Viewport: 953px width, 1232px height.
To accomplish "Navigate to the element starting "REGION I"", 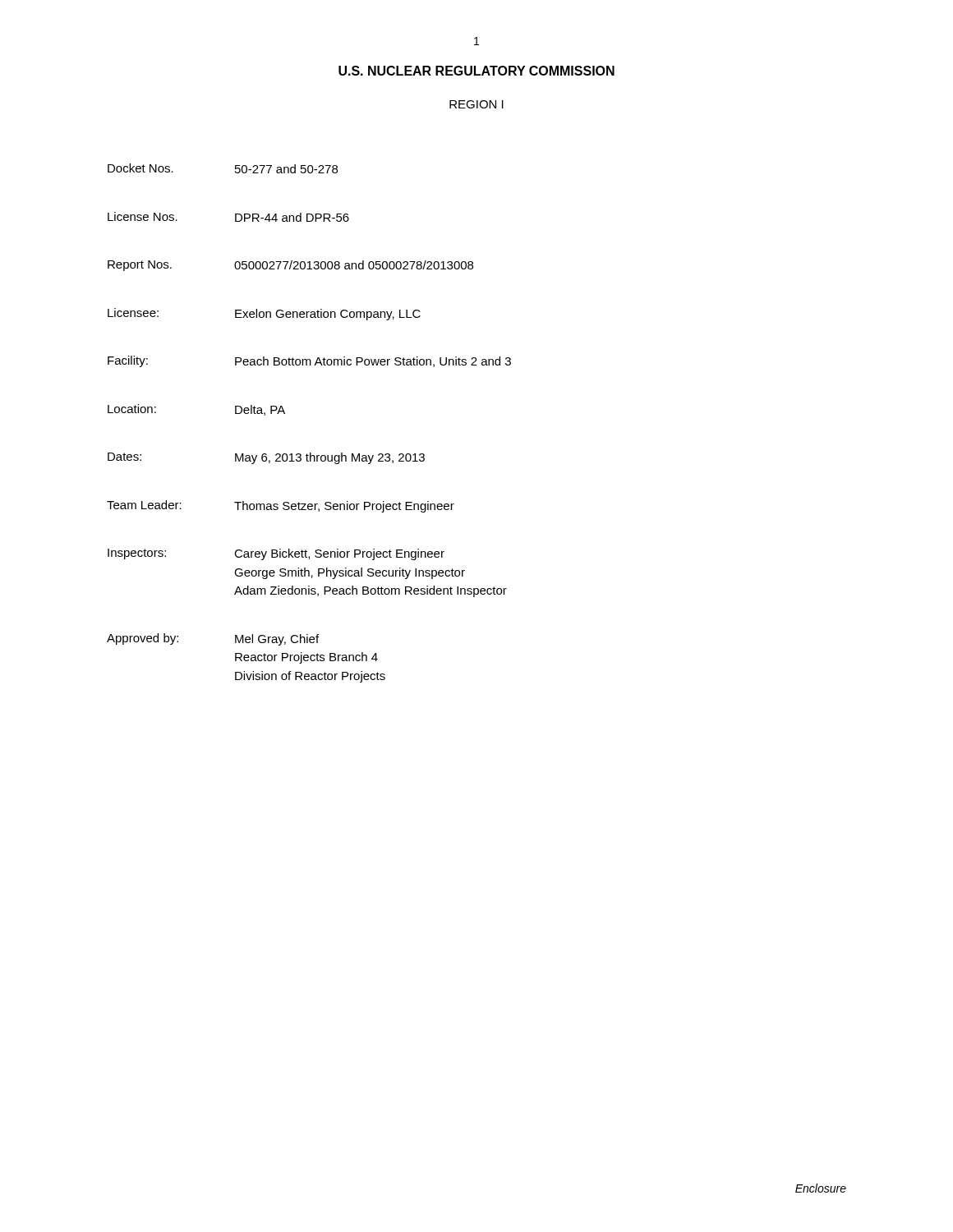I will pyautogui.click(x=476, y=104).
